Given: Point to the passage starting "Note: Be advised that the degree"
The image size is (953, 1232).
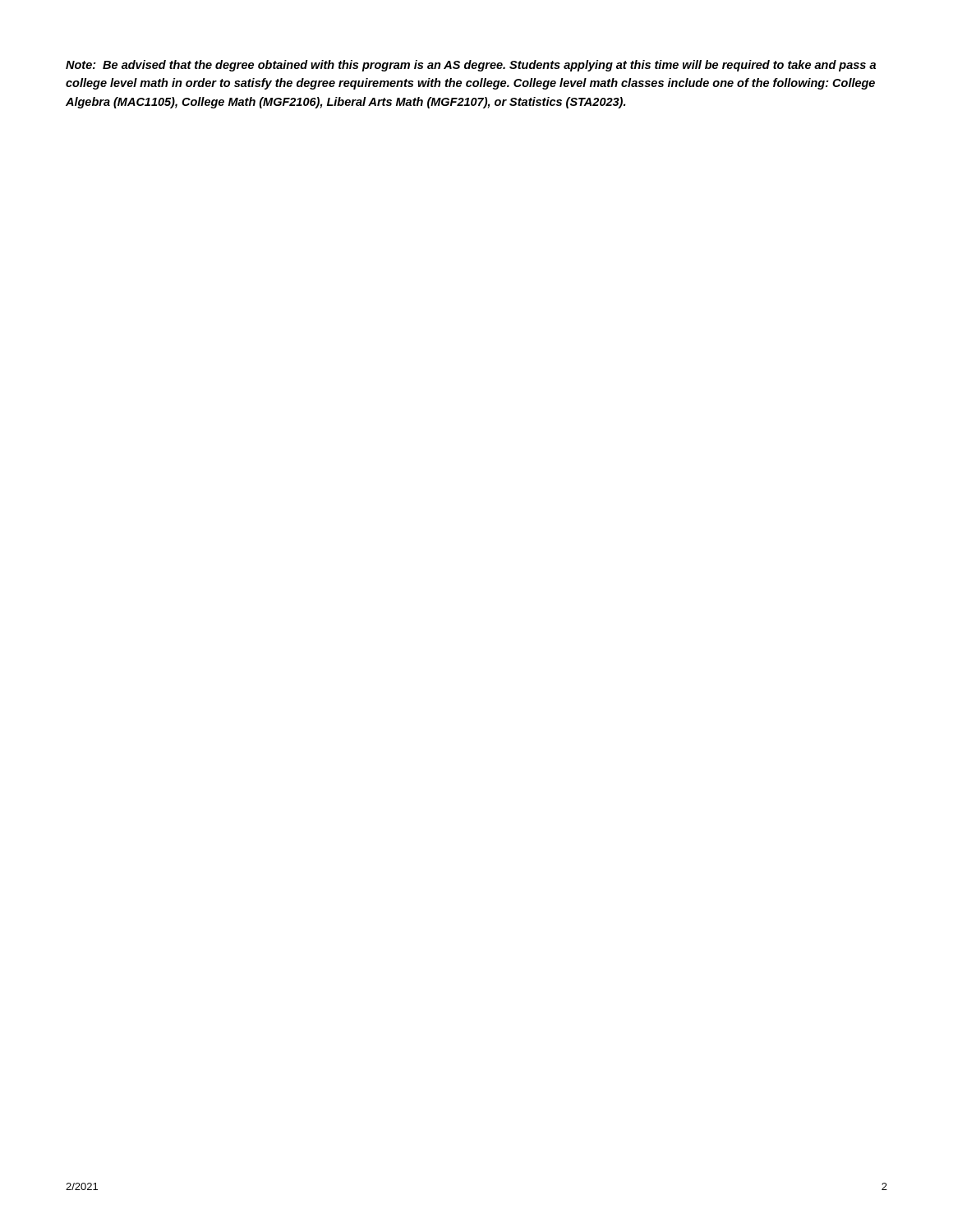Looking at the screenshot, I should (x=471, y=83).
